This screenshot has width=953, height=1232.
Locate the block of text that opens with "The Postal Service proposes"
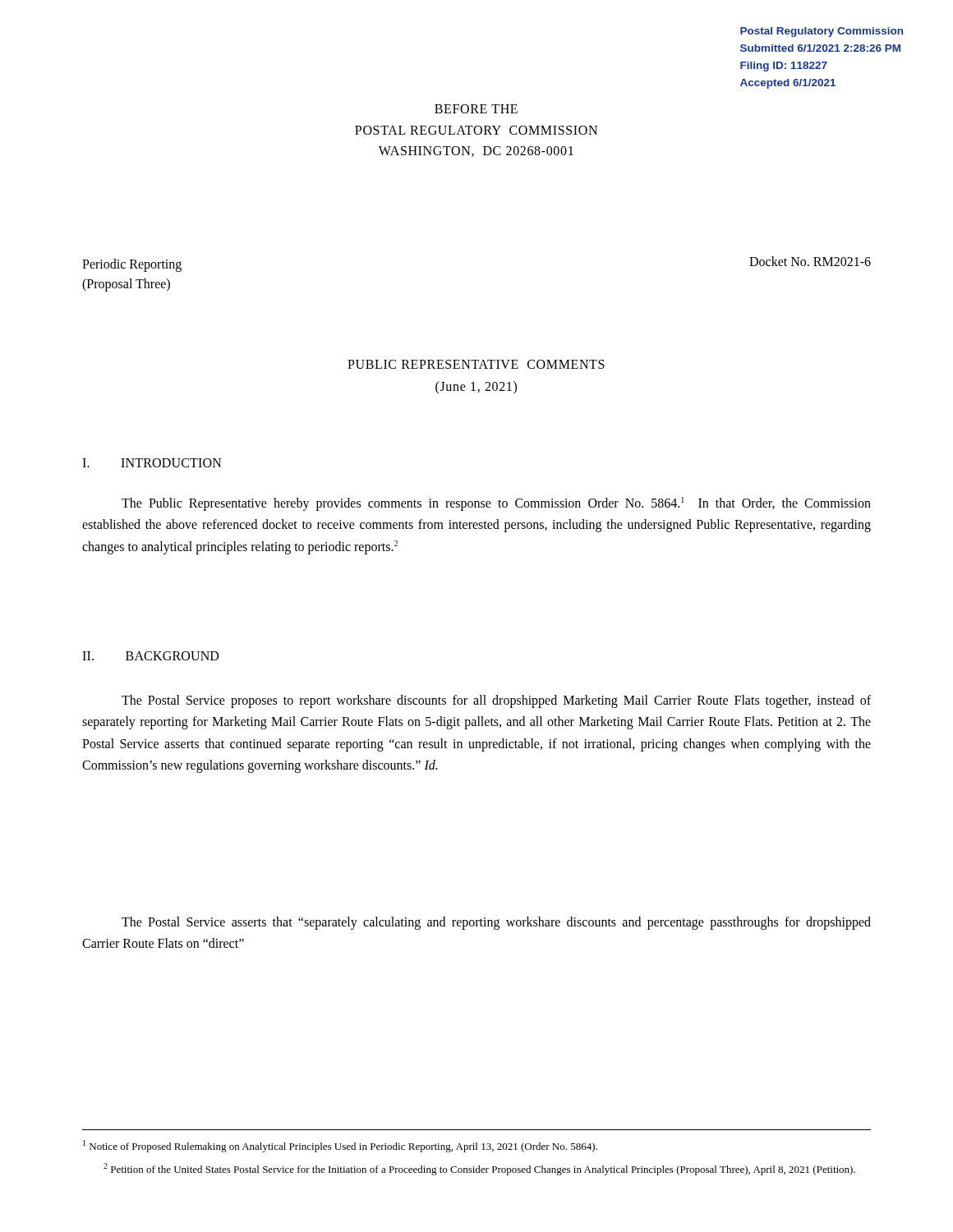click(x=476, y=733)
